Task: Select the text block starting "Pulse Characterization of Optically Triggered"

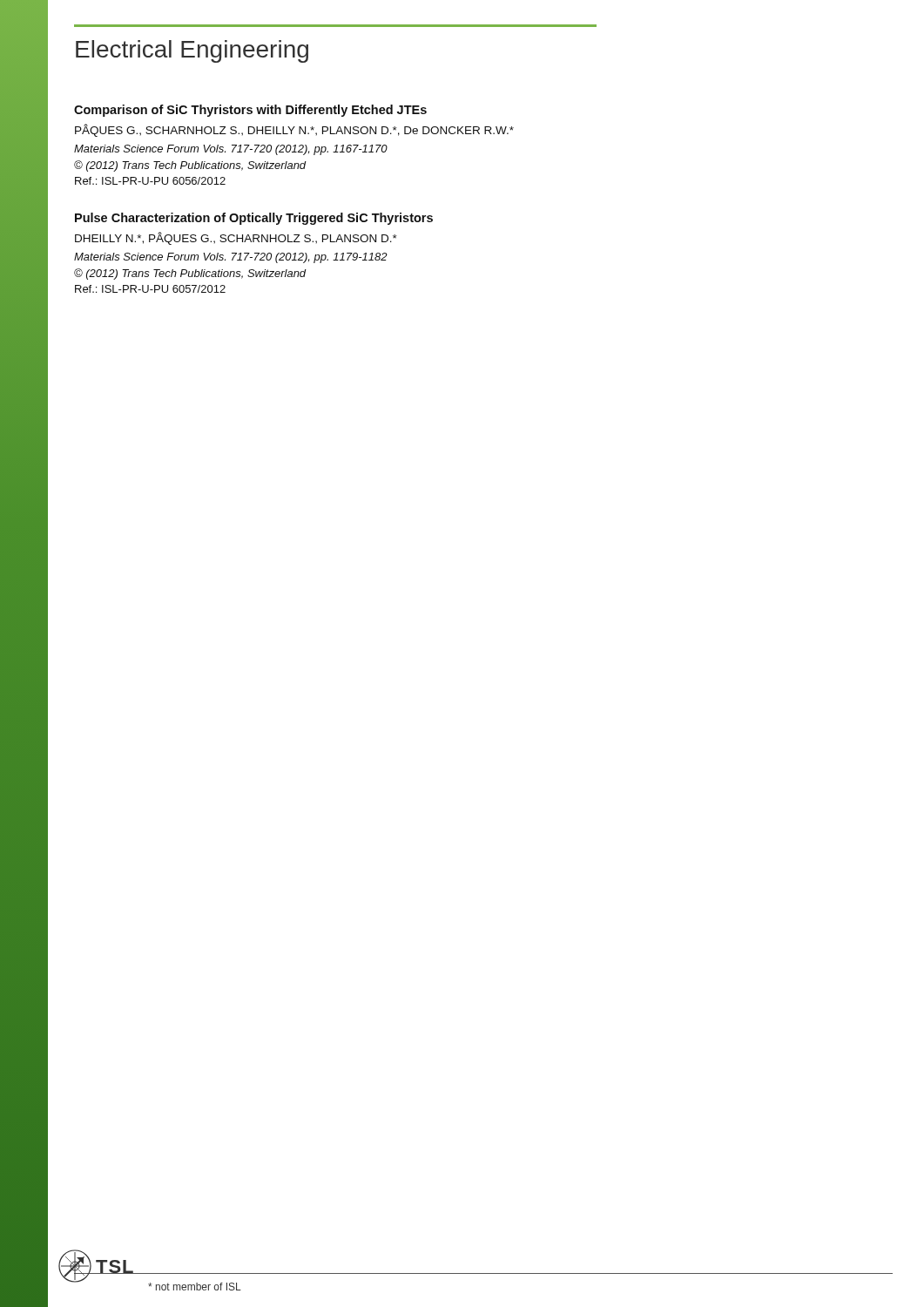Action: pos(254,219)
